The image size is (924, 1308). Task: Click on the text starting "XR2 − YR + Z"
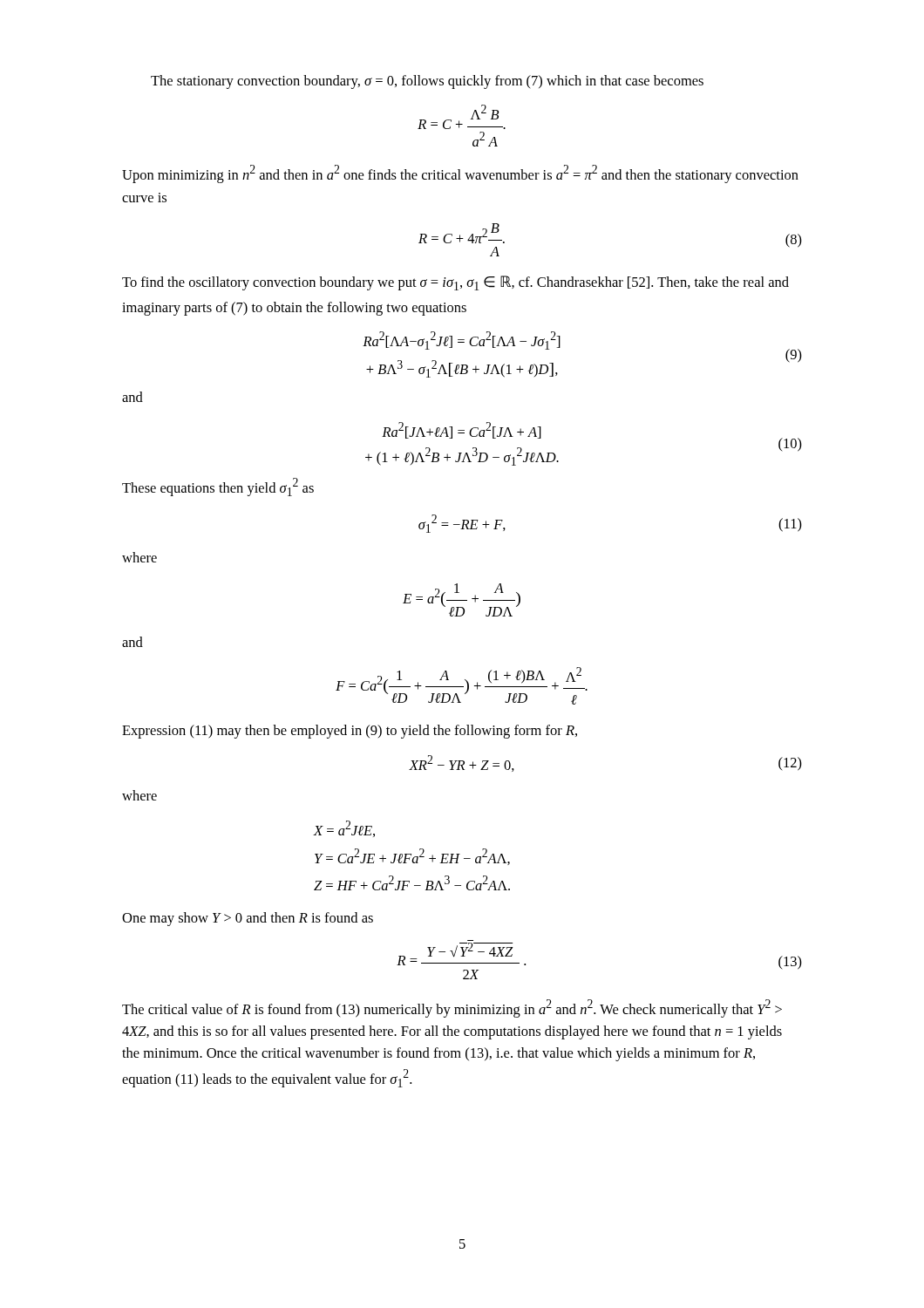click(455, 763)
